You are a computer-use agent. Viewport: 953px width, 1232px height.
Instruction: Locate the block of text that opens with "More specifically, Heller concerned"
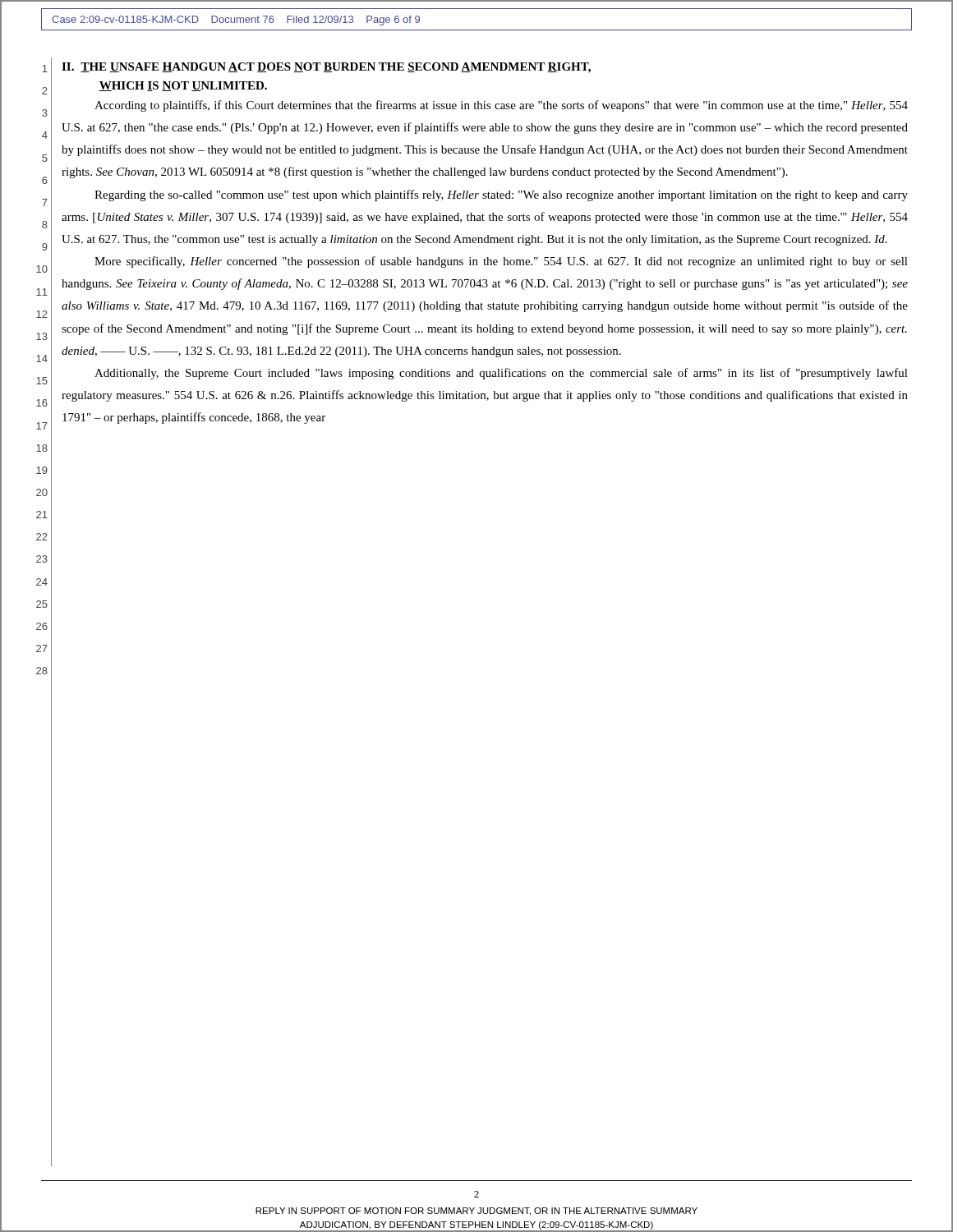(485, 306)
